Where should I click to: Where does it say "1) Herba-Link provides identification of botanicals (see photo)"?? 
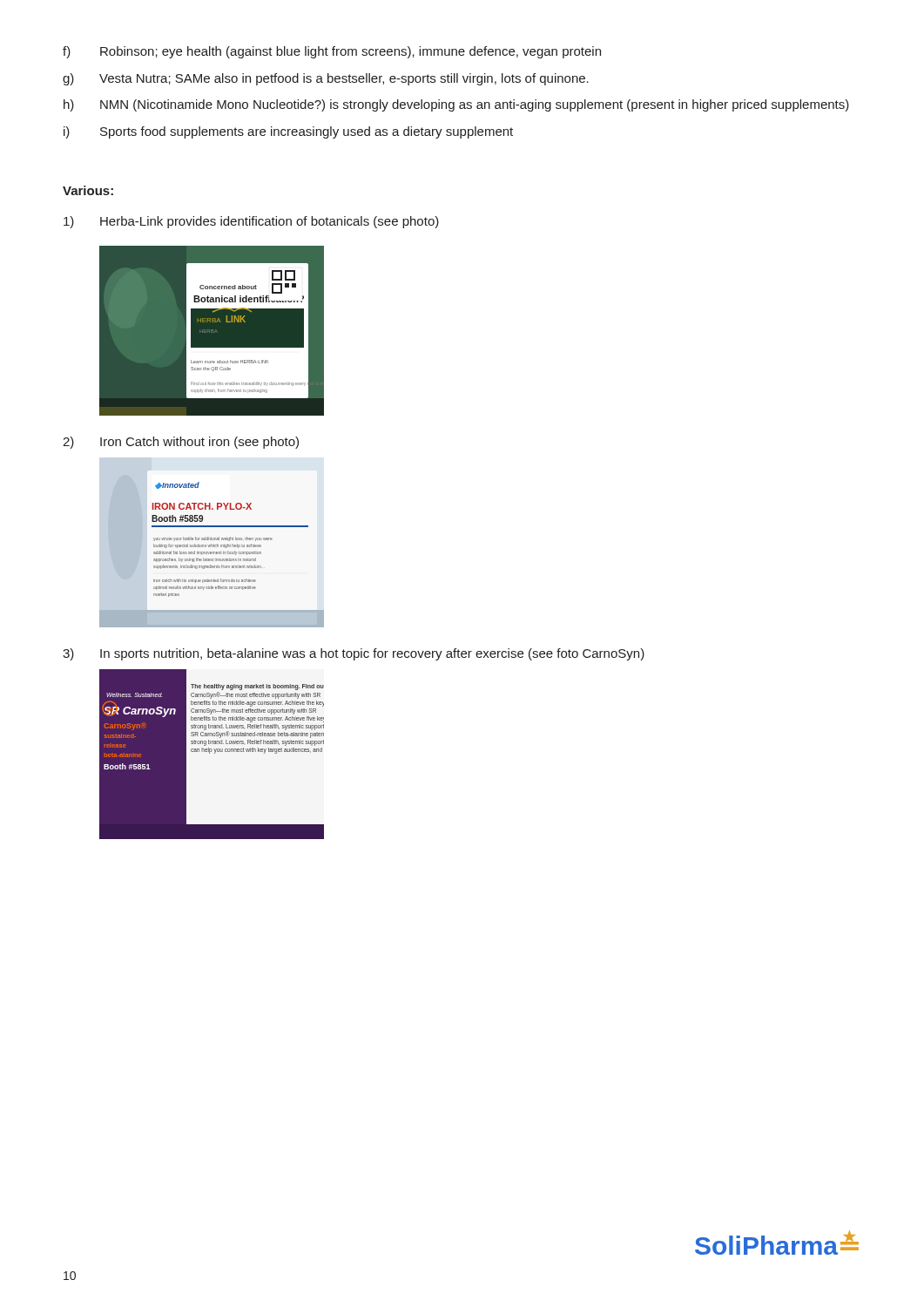click(251, 222)
